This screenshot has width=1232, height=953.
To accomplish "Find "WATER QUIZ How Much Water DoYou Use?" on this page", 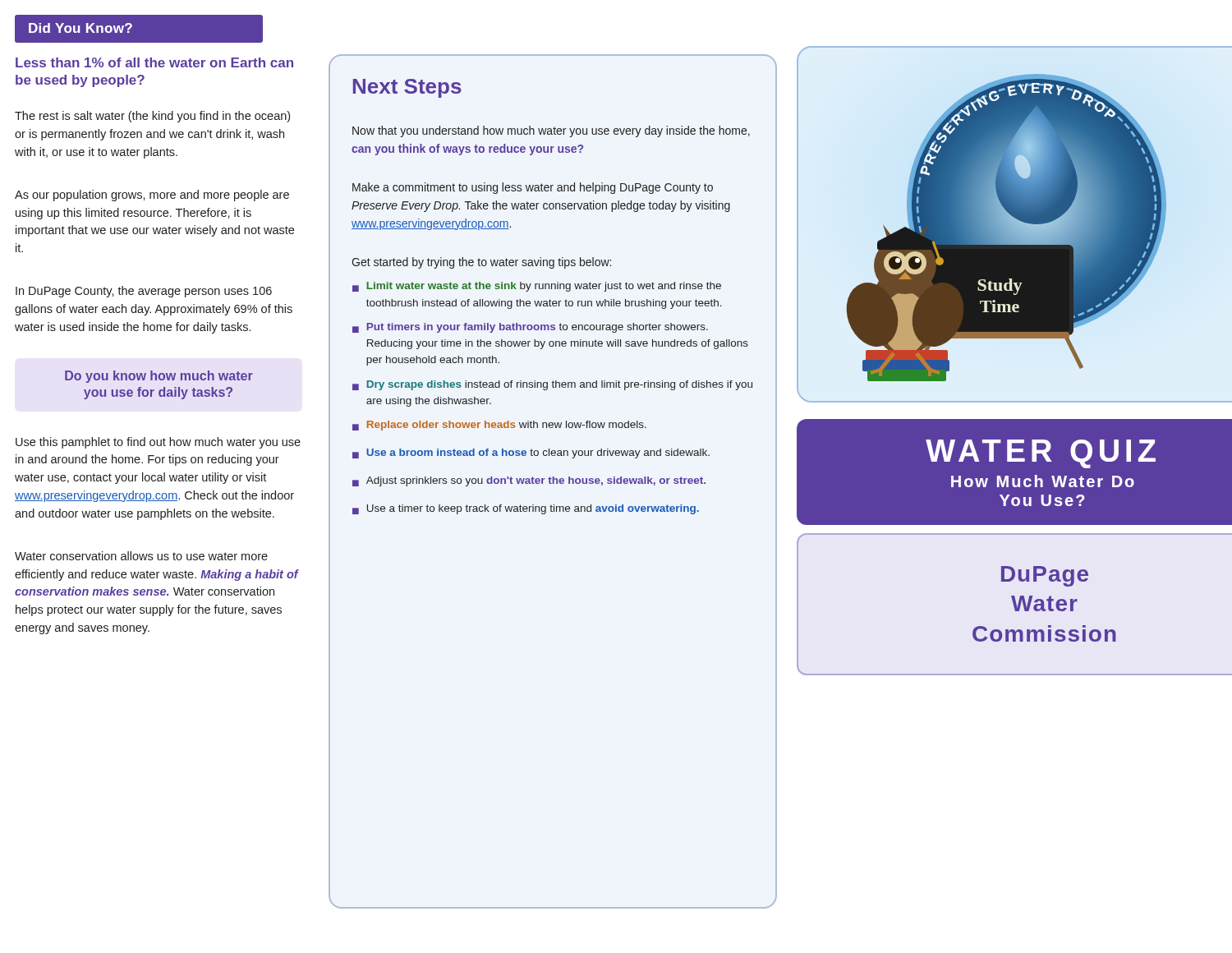I will click(x=1014, y=472).
